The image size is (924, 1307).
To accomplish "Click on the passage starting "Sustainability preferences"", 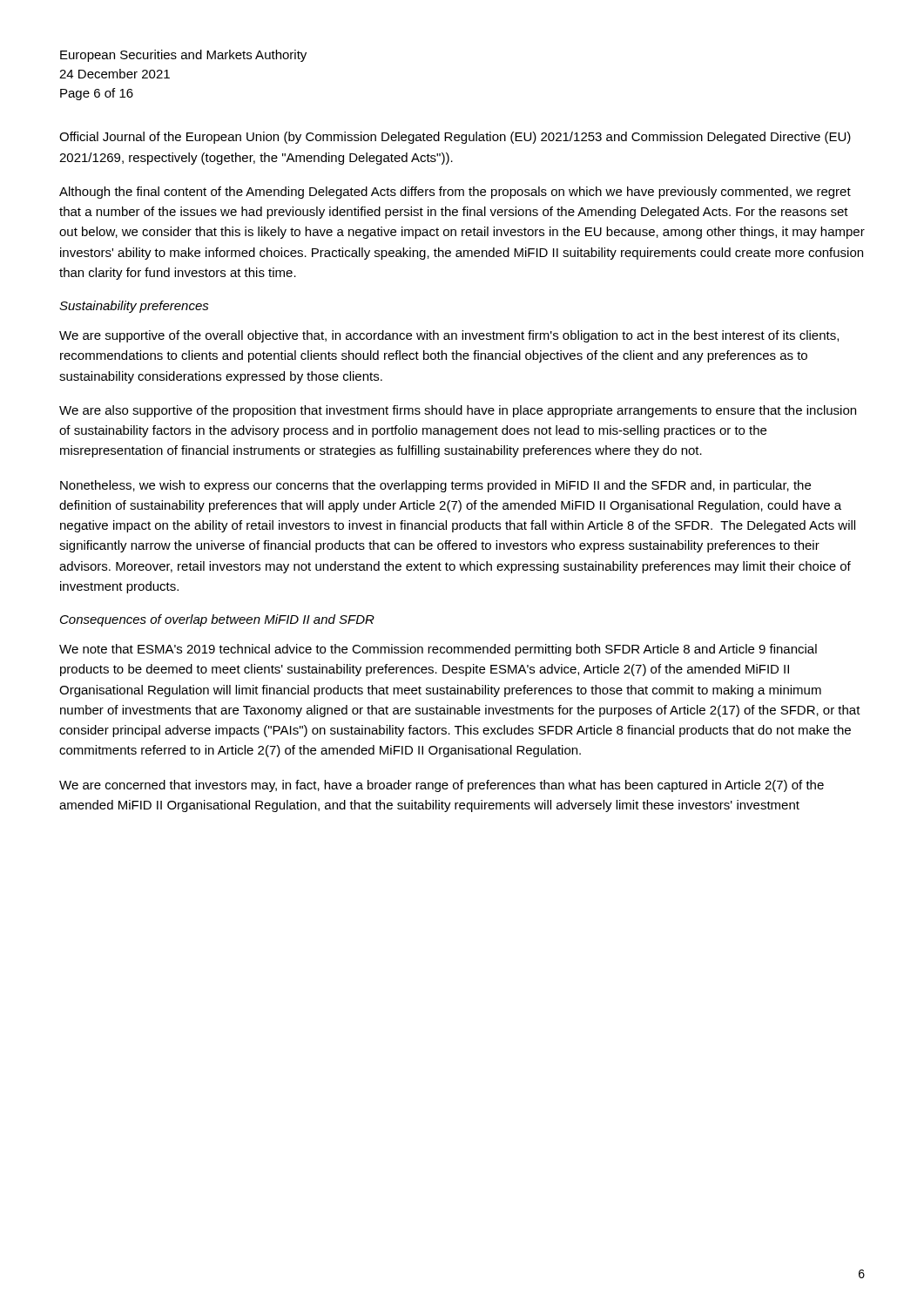I will point(134,305).
